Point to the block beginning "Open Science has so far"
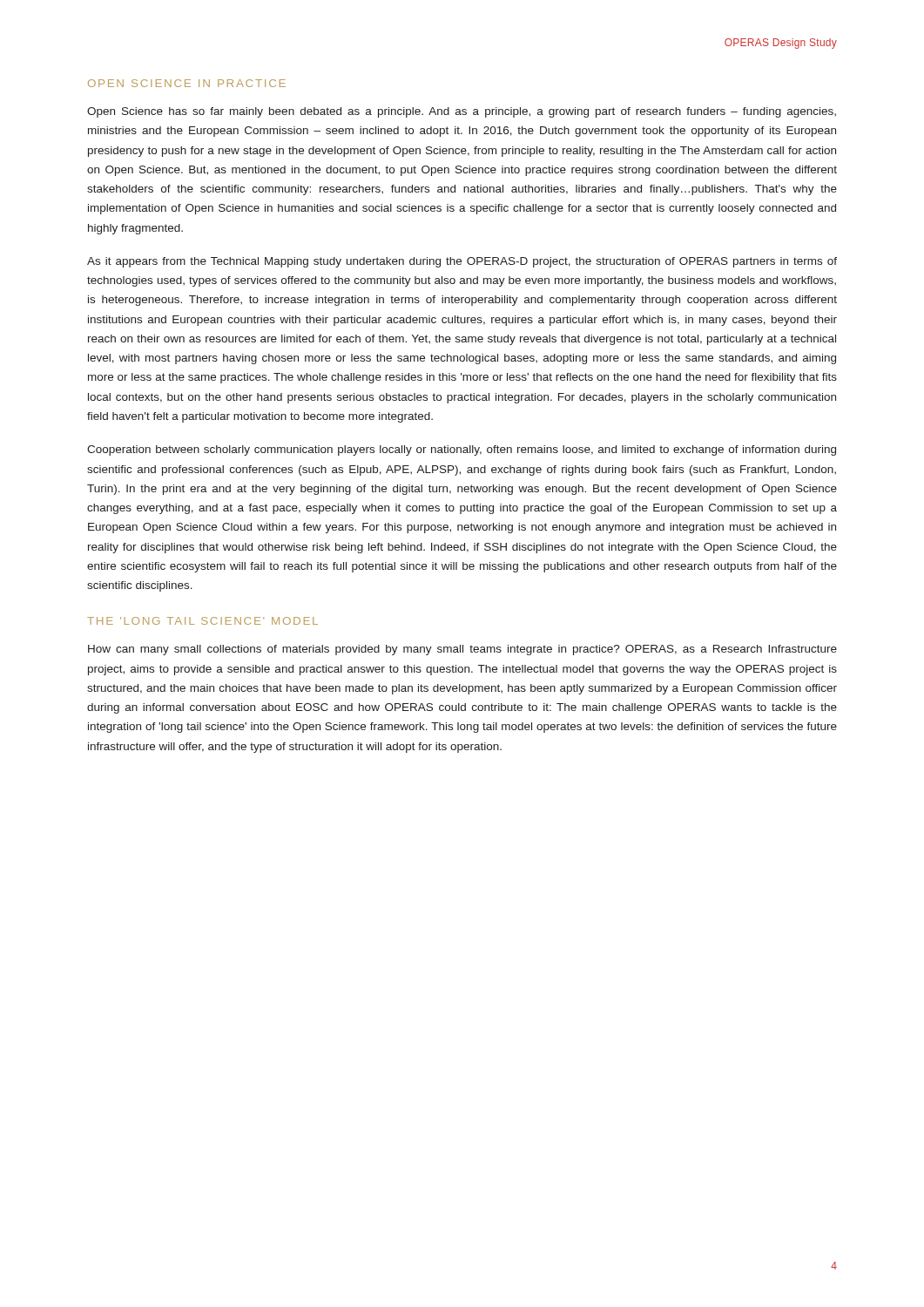 click(462, 170)
